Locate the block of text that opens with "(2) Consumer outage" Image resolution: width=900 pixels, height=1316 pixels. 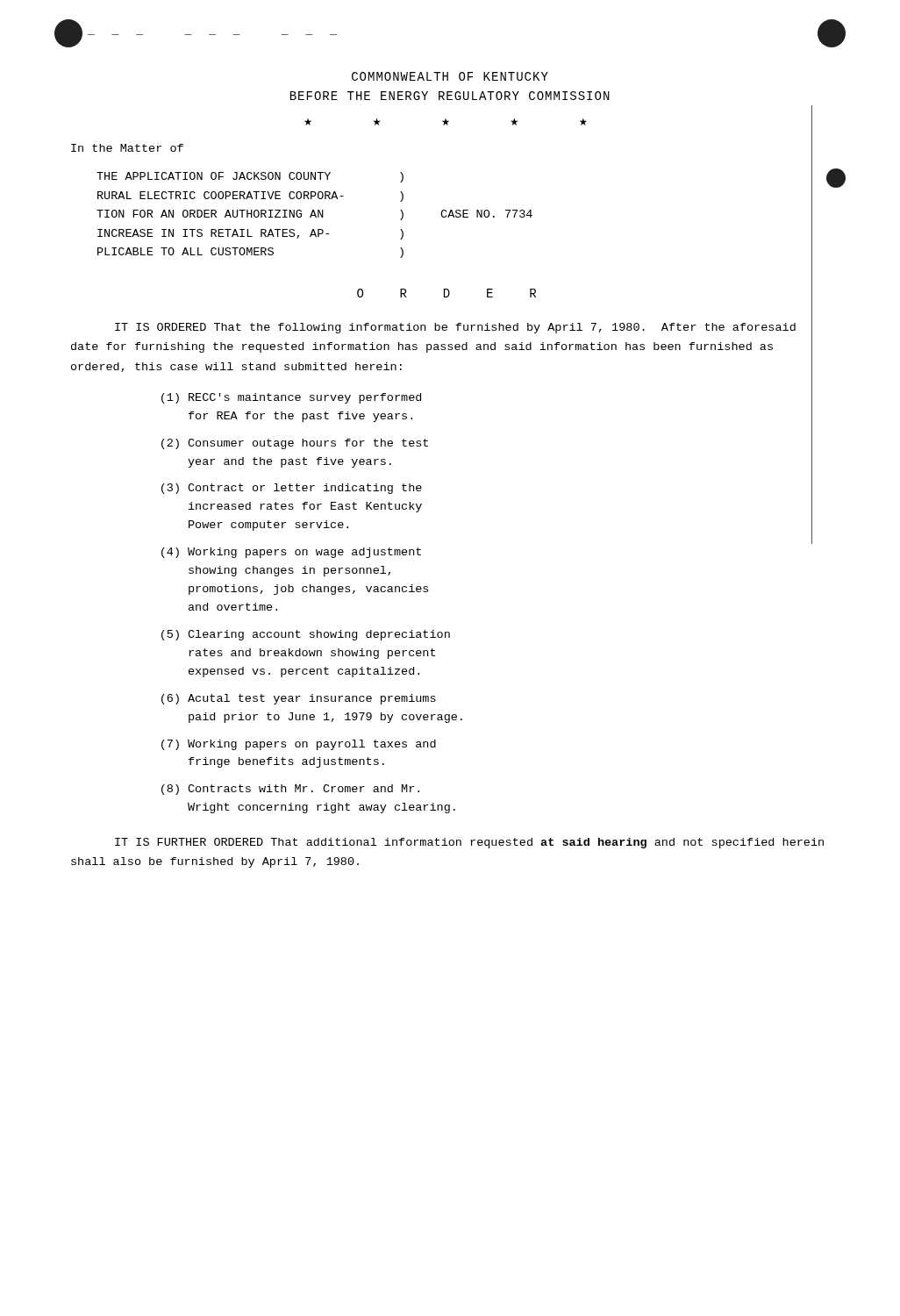(x=291, y=459)
